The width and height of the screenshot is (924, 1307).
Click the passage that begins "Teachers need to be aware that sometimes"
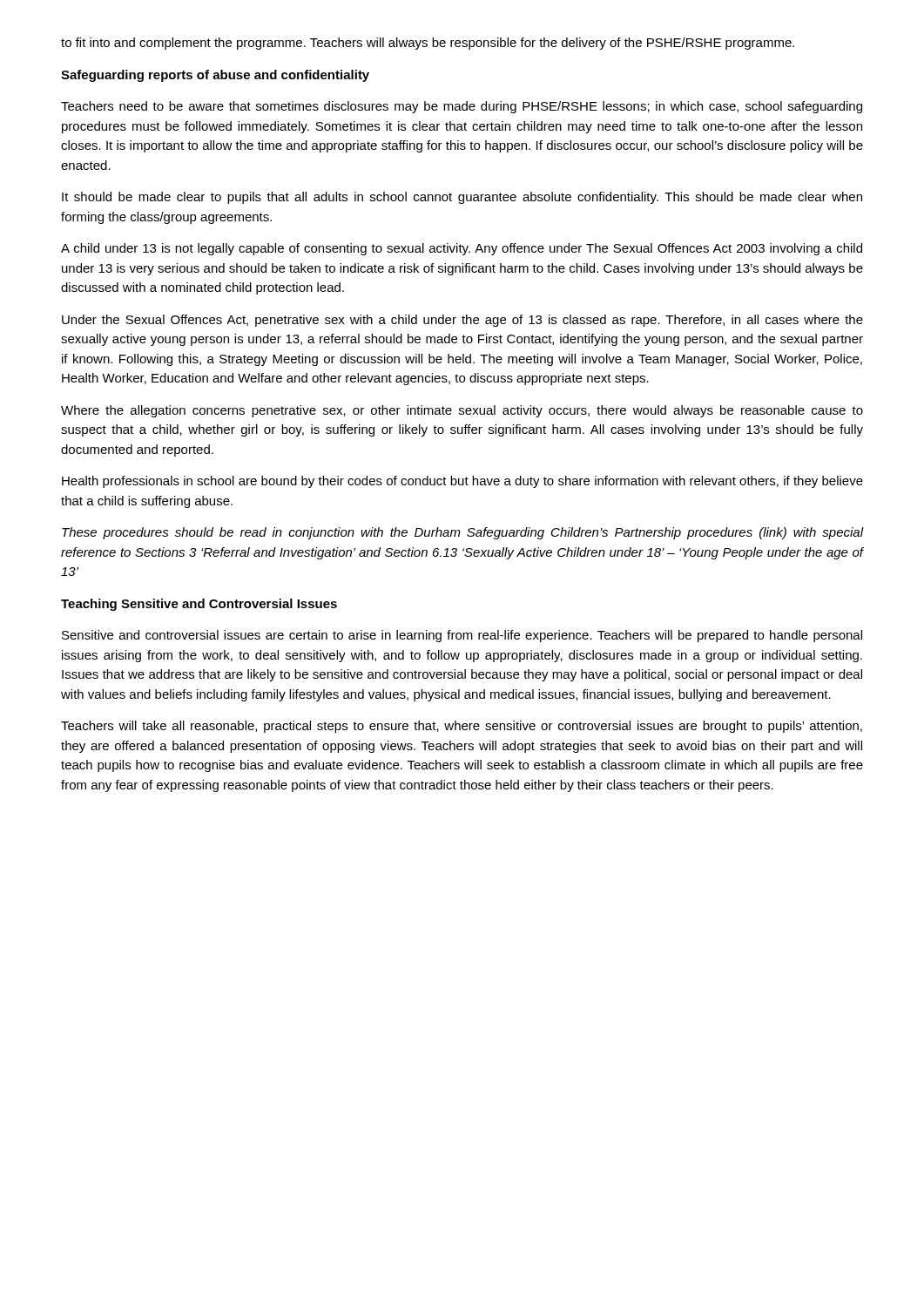click(x=462, y=136)
